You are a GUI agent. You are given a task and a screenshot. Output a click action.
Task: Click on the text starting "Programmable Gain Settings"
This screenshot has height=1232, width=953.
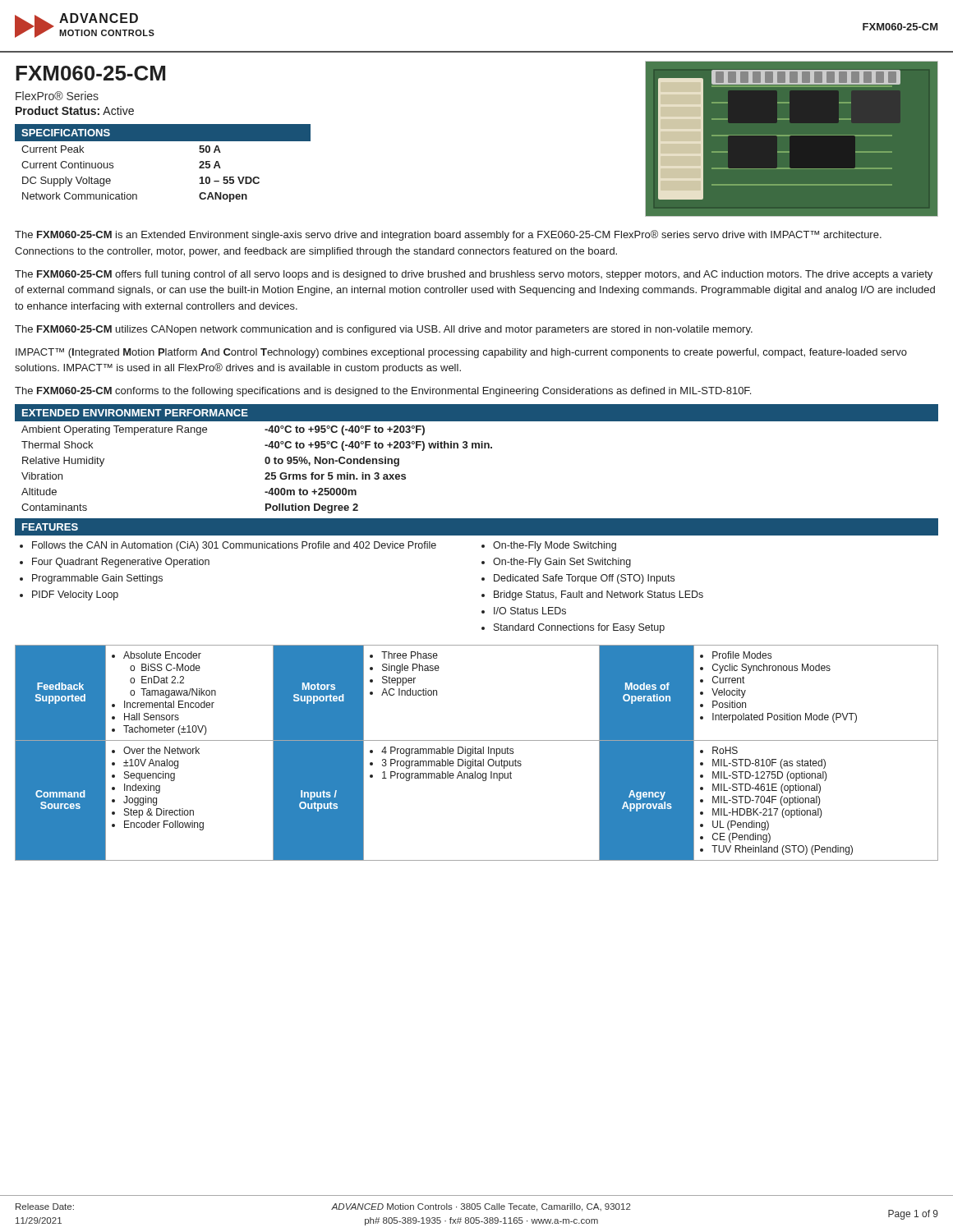click(97, 578)
